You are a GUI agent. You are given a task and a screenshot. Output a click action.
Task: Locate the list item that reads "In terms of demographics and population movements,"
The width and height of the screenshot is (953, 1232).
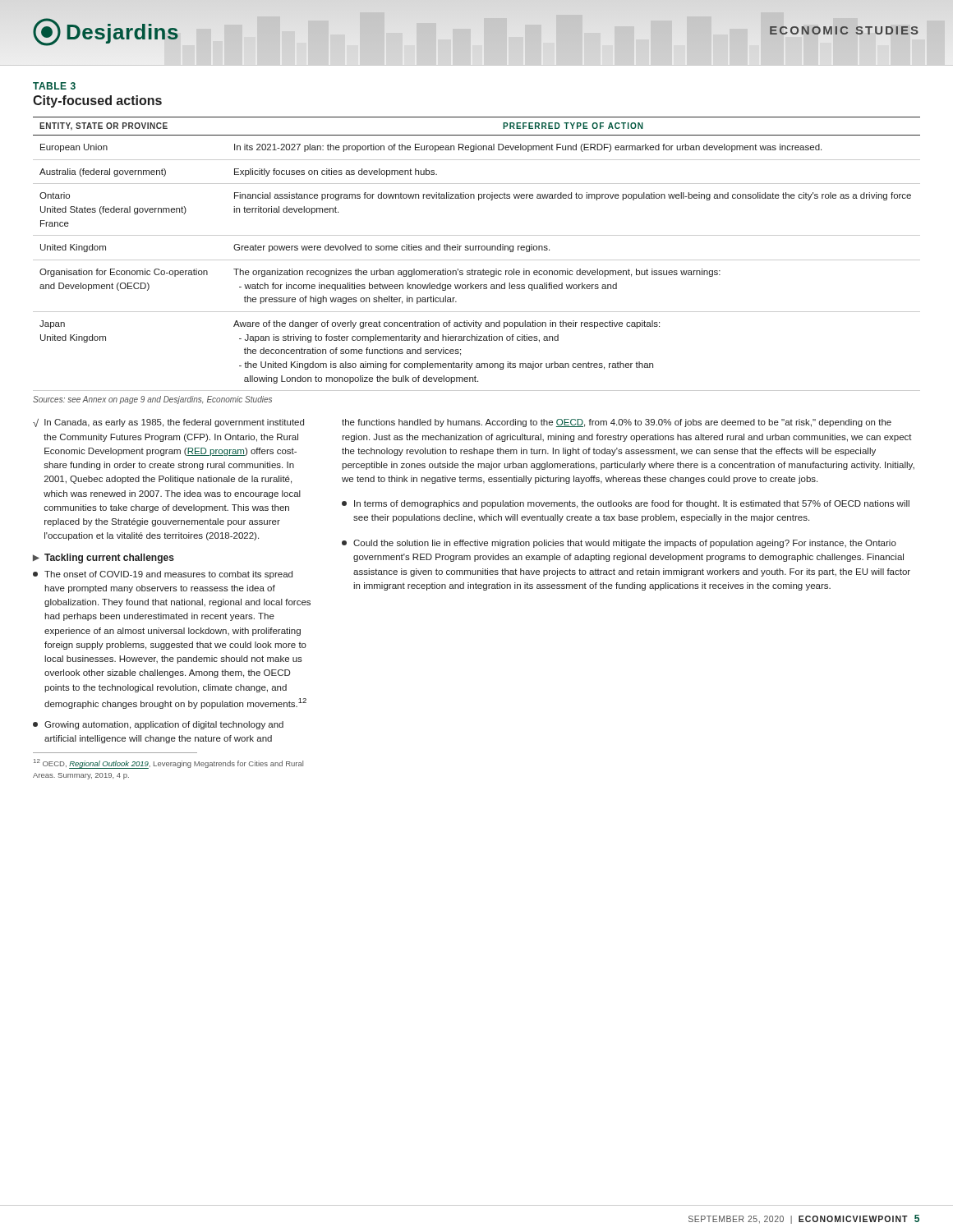point(631,511)
